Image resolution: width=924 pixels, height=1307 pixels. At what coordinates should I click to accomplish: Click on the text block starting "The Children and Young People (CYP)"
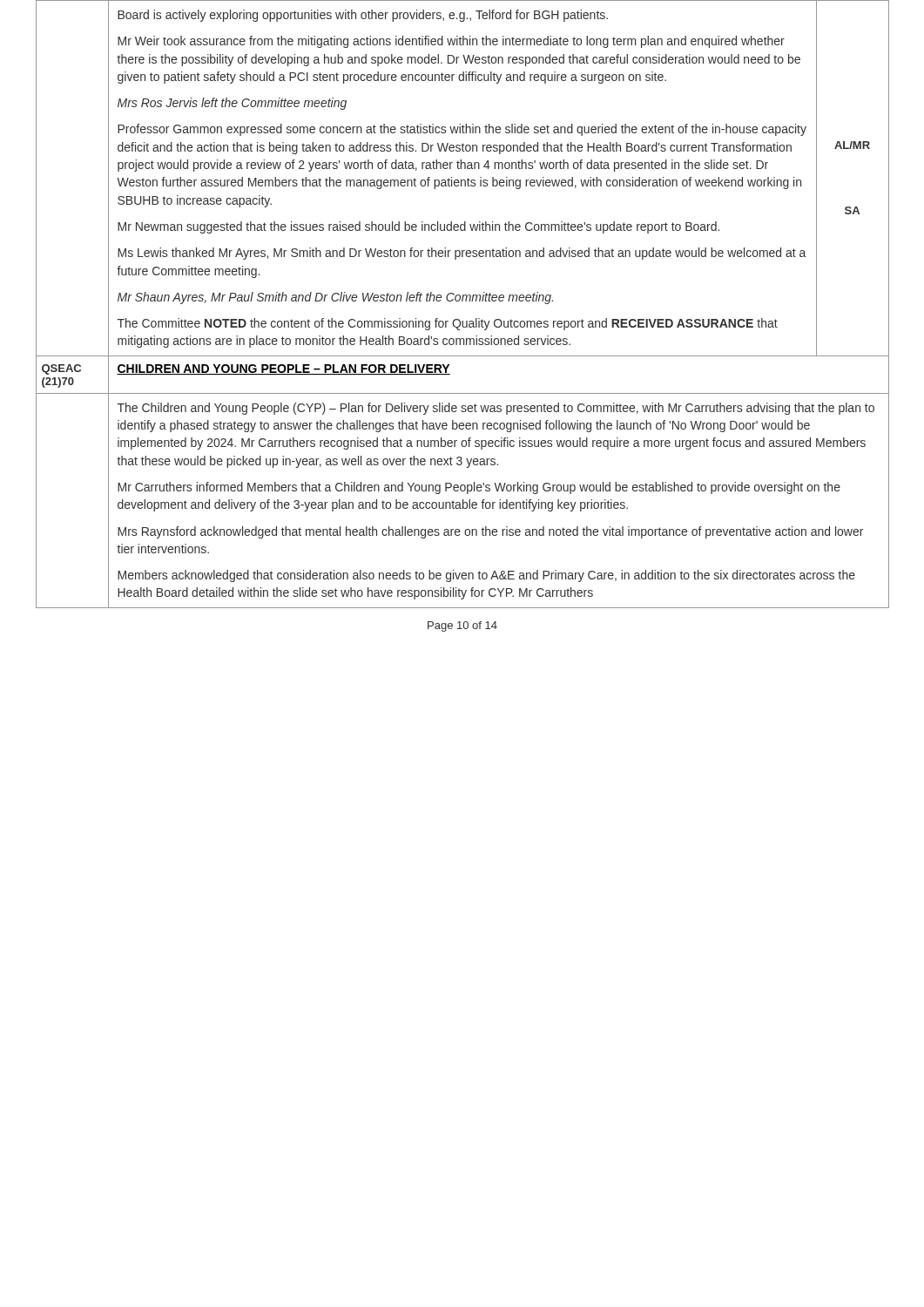496,434
